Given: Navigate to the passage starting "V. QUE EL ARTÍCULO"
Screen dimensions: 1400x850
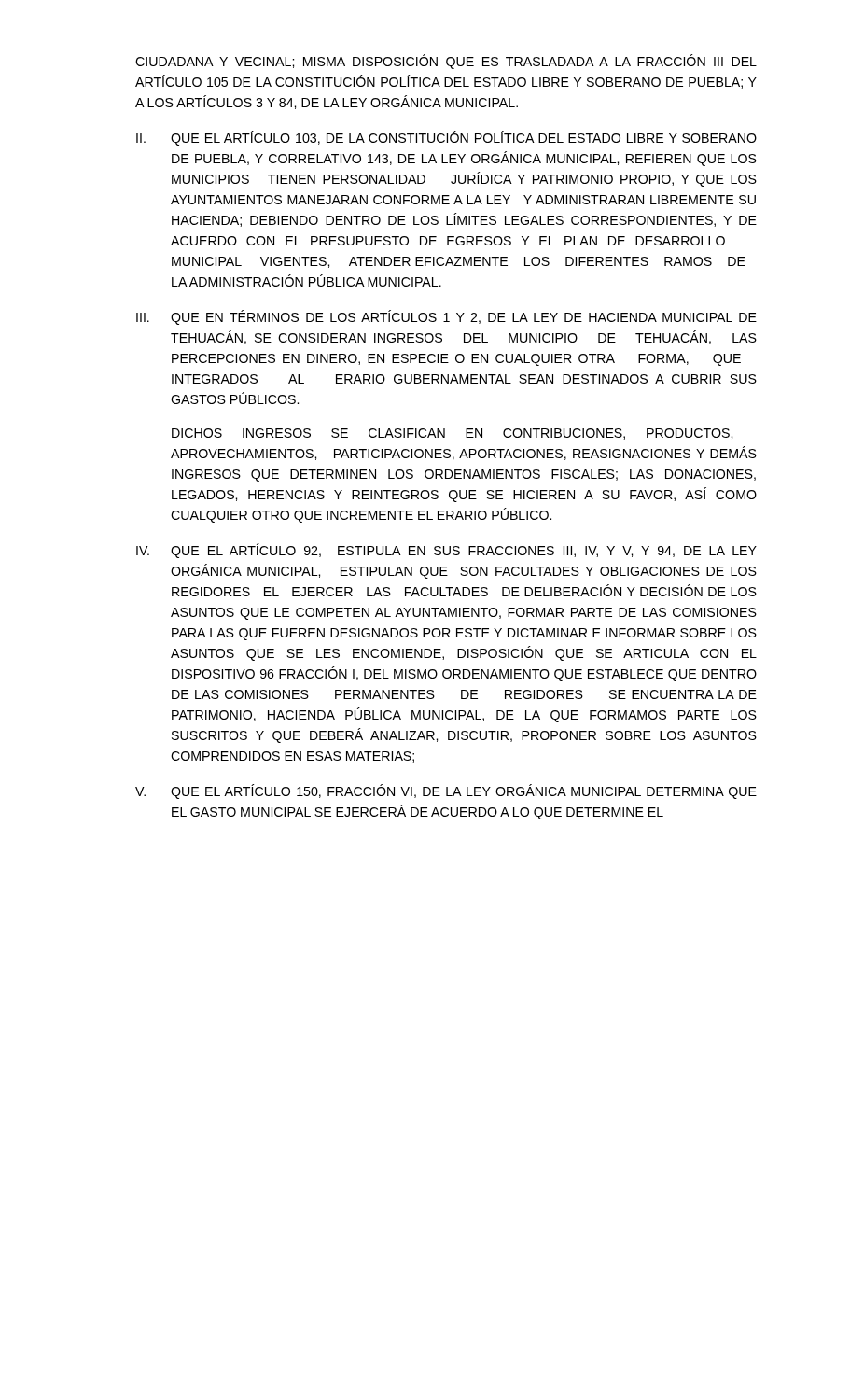Looking at the screenshot, I should (446, 802).
